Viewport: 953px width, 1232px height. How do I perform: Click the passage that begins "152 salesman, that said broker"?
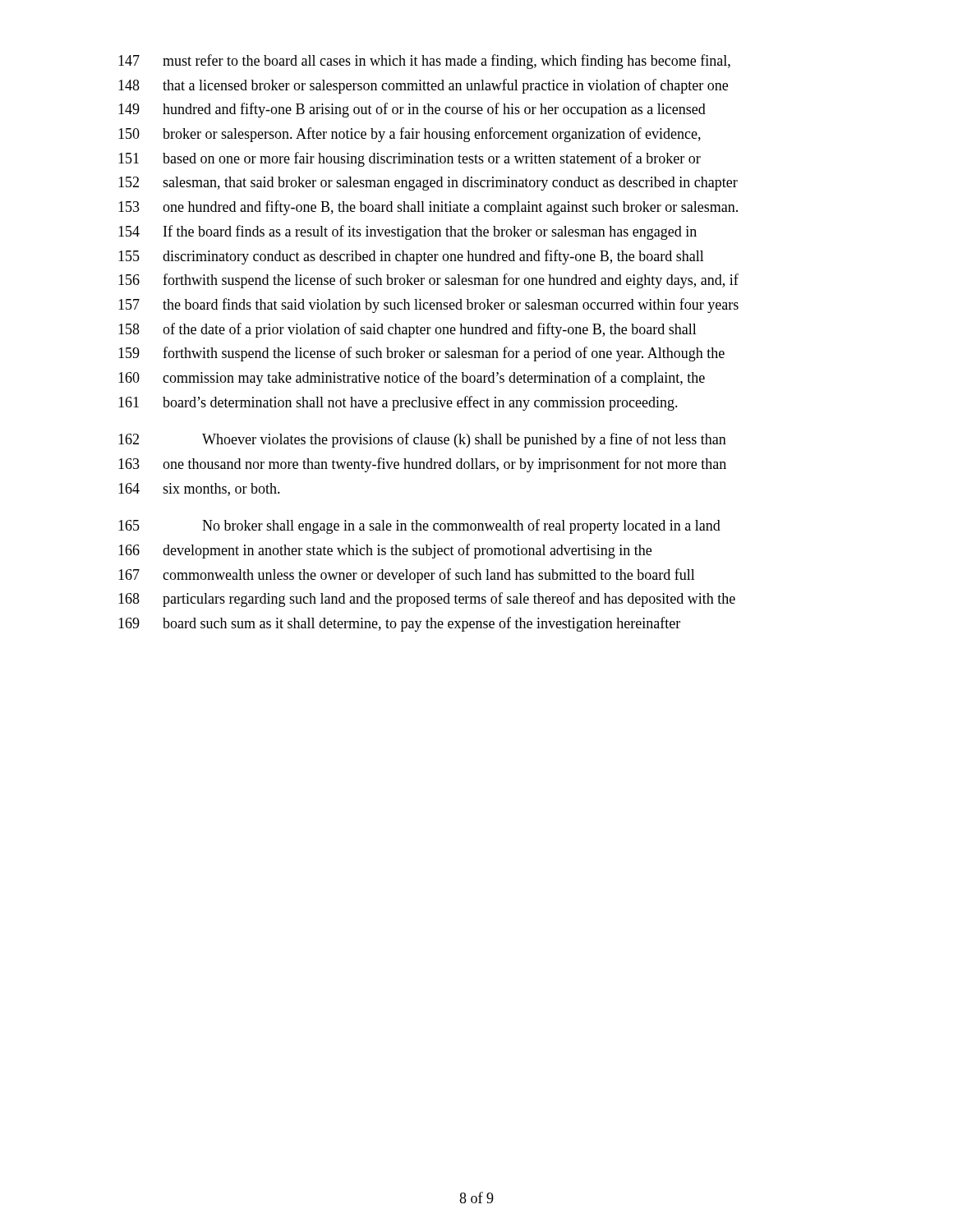pyautogui.click(x=418, y=183)
